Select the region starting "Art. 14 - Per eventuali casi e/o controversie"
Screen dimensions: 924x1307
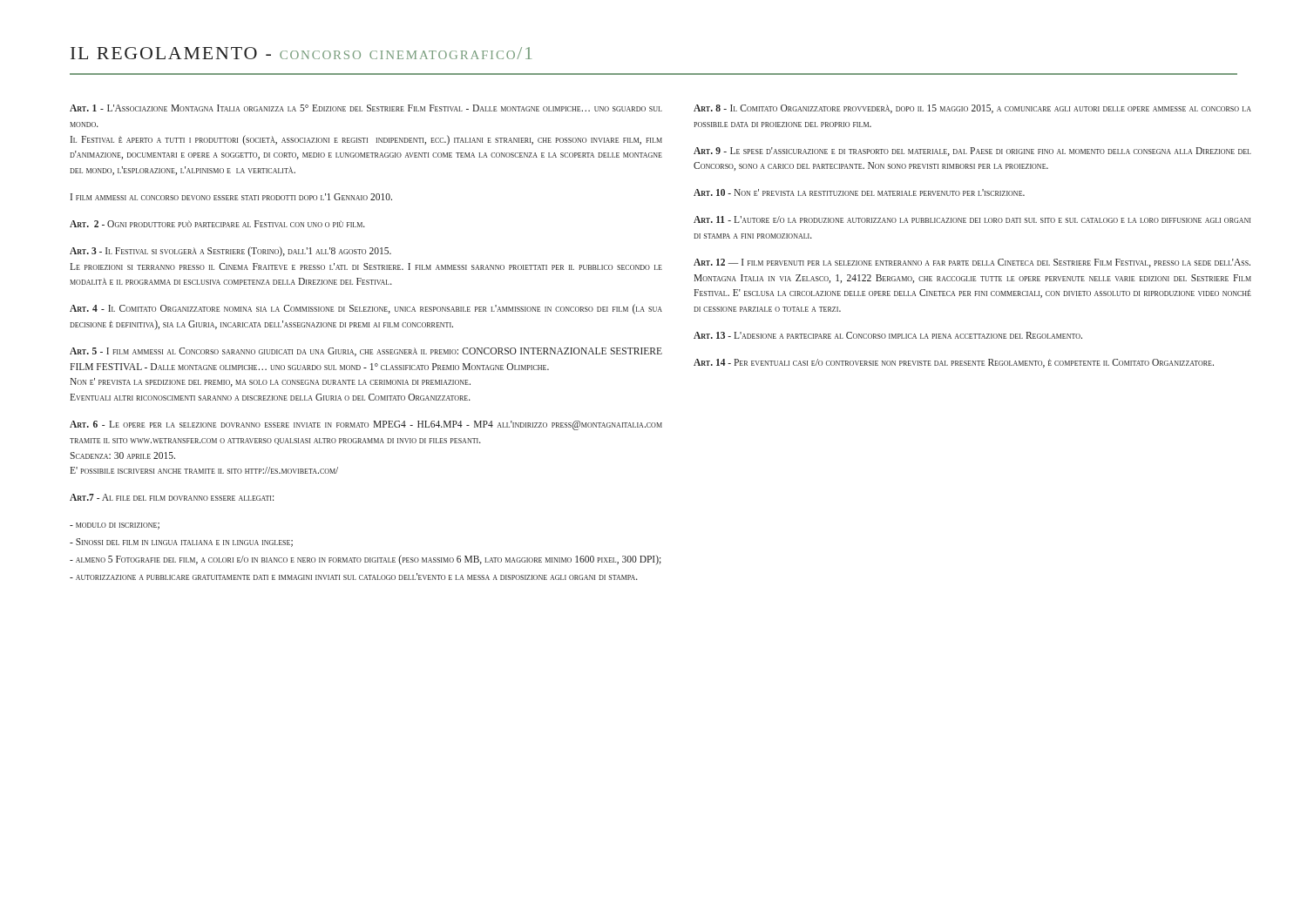point(972,363)
